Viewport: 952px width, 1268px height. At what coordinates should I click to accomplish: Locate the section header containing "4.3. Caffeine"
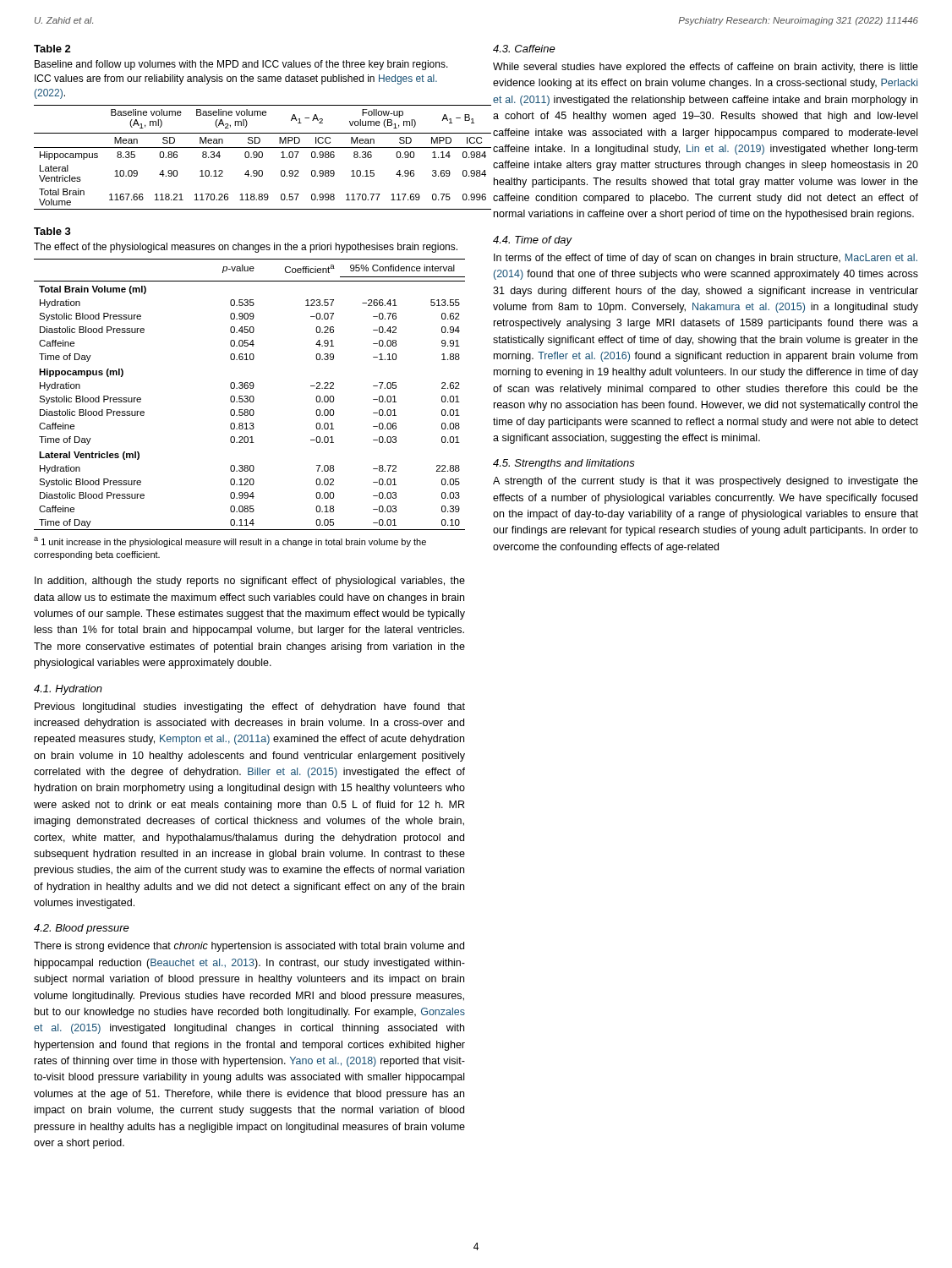(524, 49)
